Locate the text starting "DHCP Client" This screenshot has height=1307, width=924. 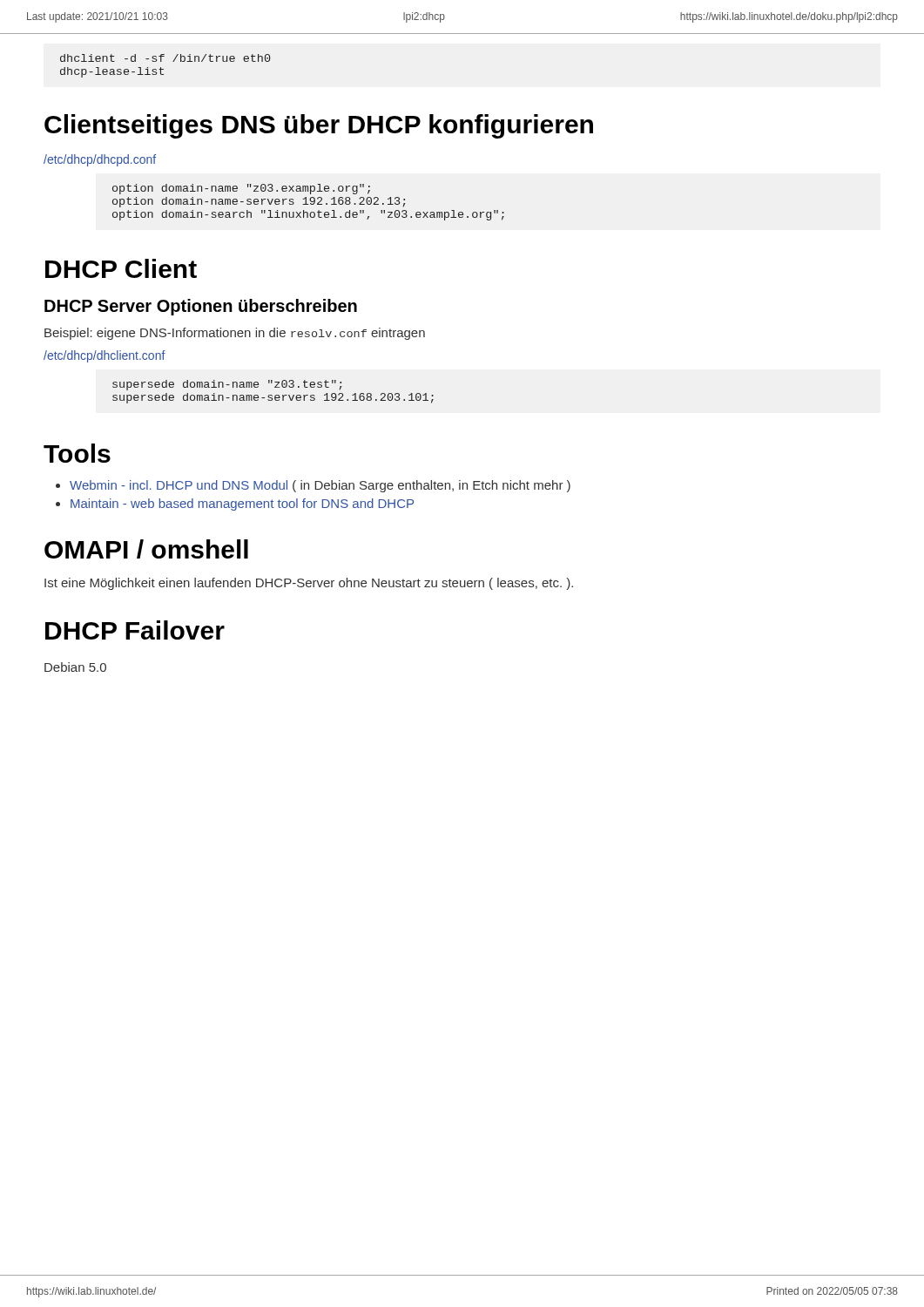pos(120,269)
